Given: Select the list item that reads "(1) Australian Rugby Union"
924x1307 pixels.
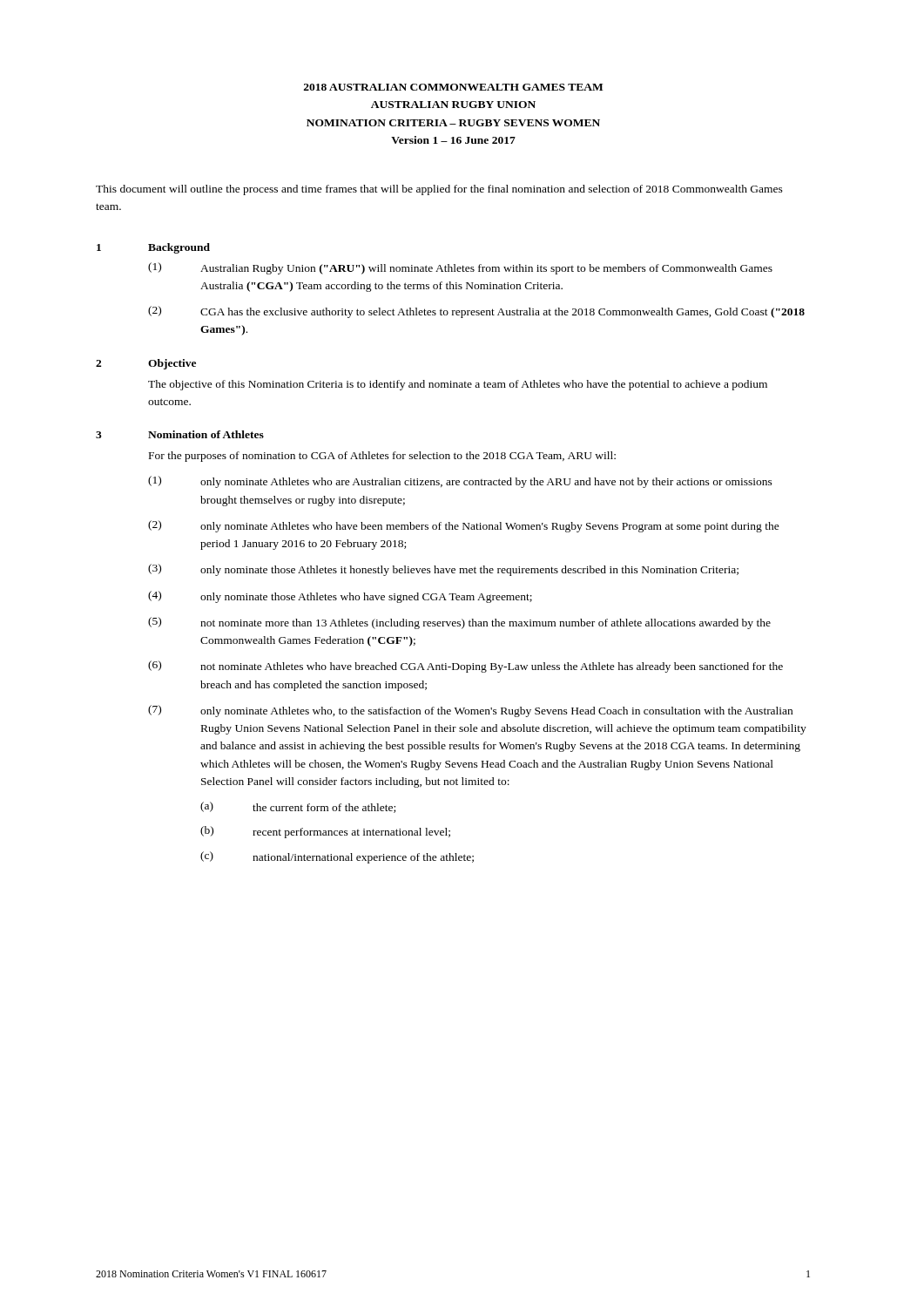Looking at the screenshot, I should [479, 277].
